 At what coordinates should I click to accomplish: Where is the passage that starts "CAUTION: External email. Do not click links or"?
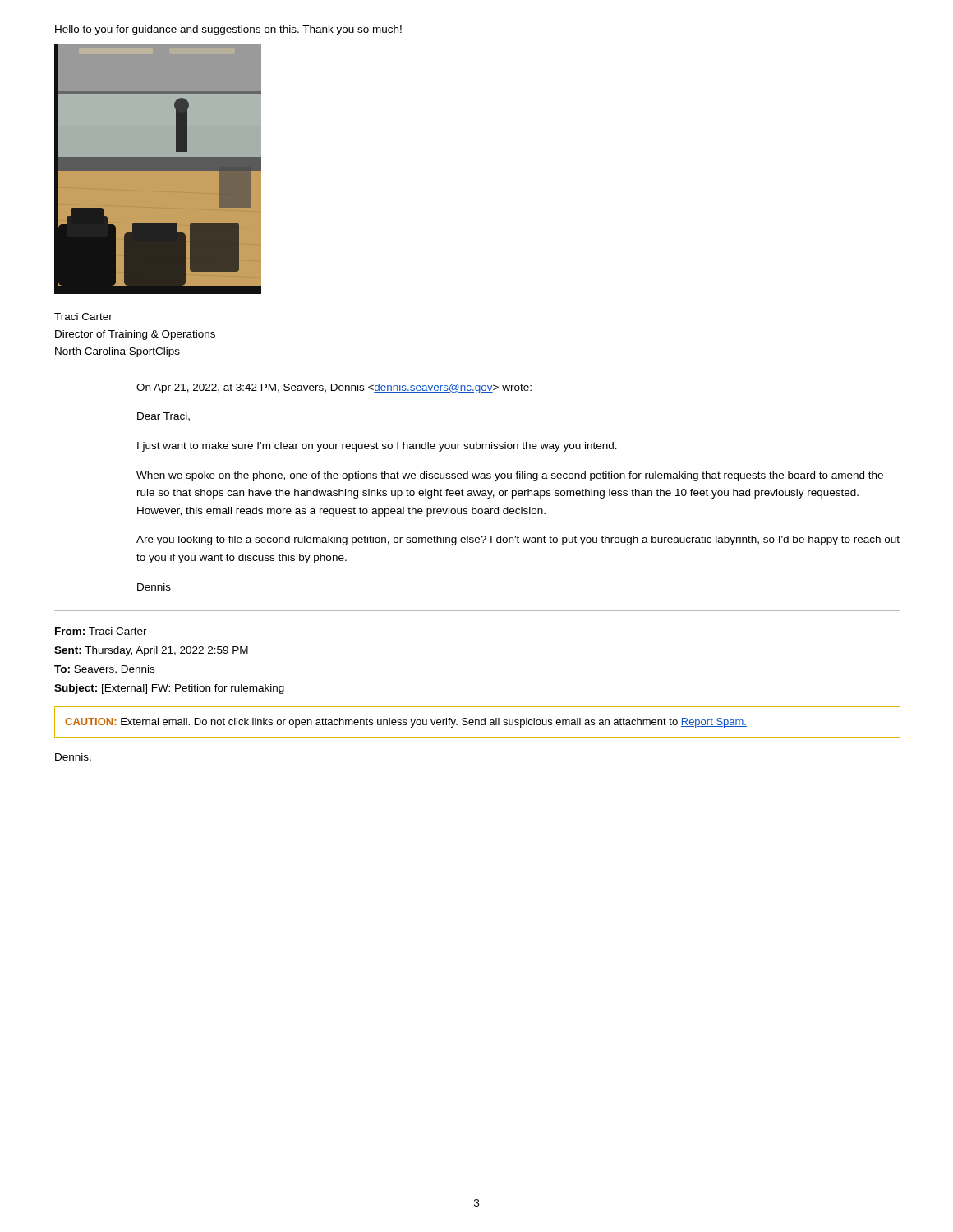click(x=406, y=721)
